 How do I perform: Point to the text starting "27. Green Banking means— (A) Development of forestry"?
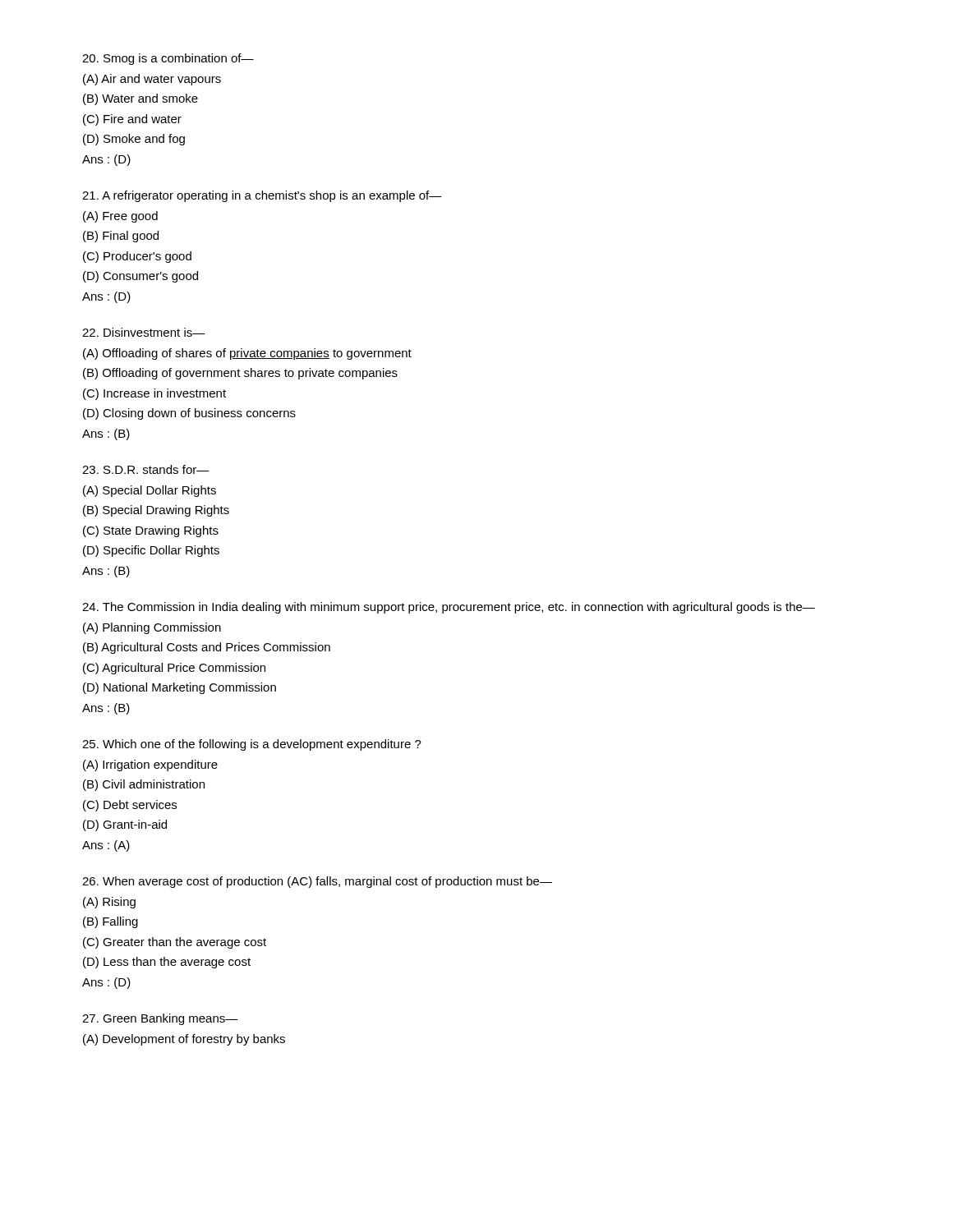tap(160, 1019)
